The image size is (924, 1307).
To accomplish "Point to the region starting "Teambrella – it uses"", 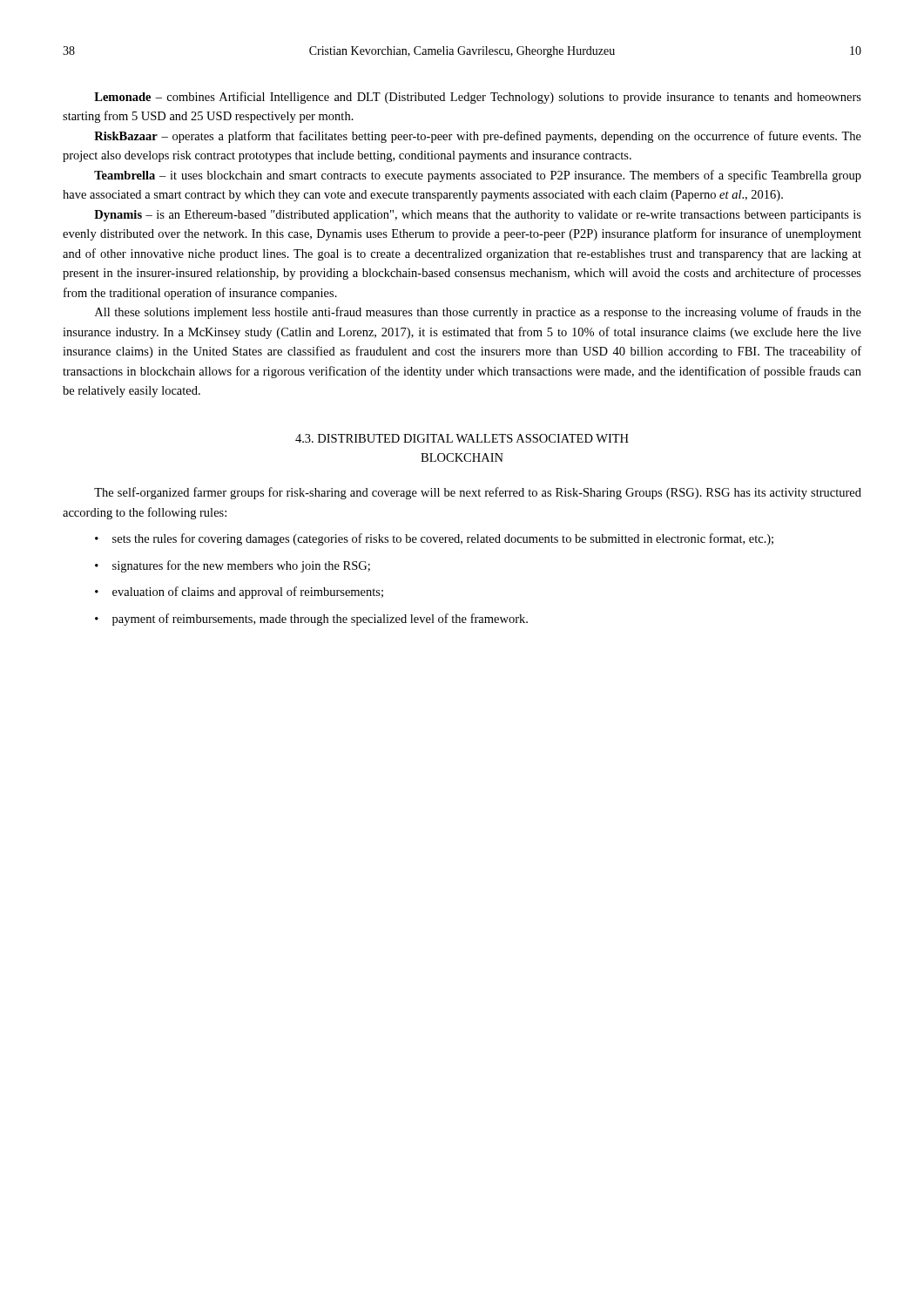I will [x=462, y=185].
